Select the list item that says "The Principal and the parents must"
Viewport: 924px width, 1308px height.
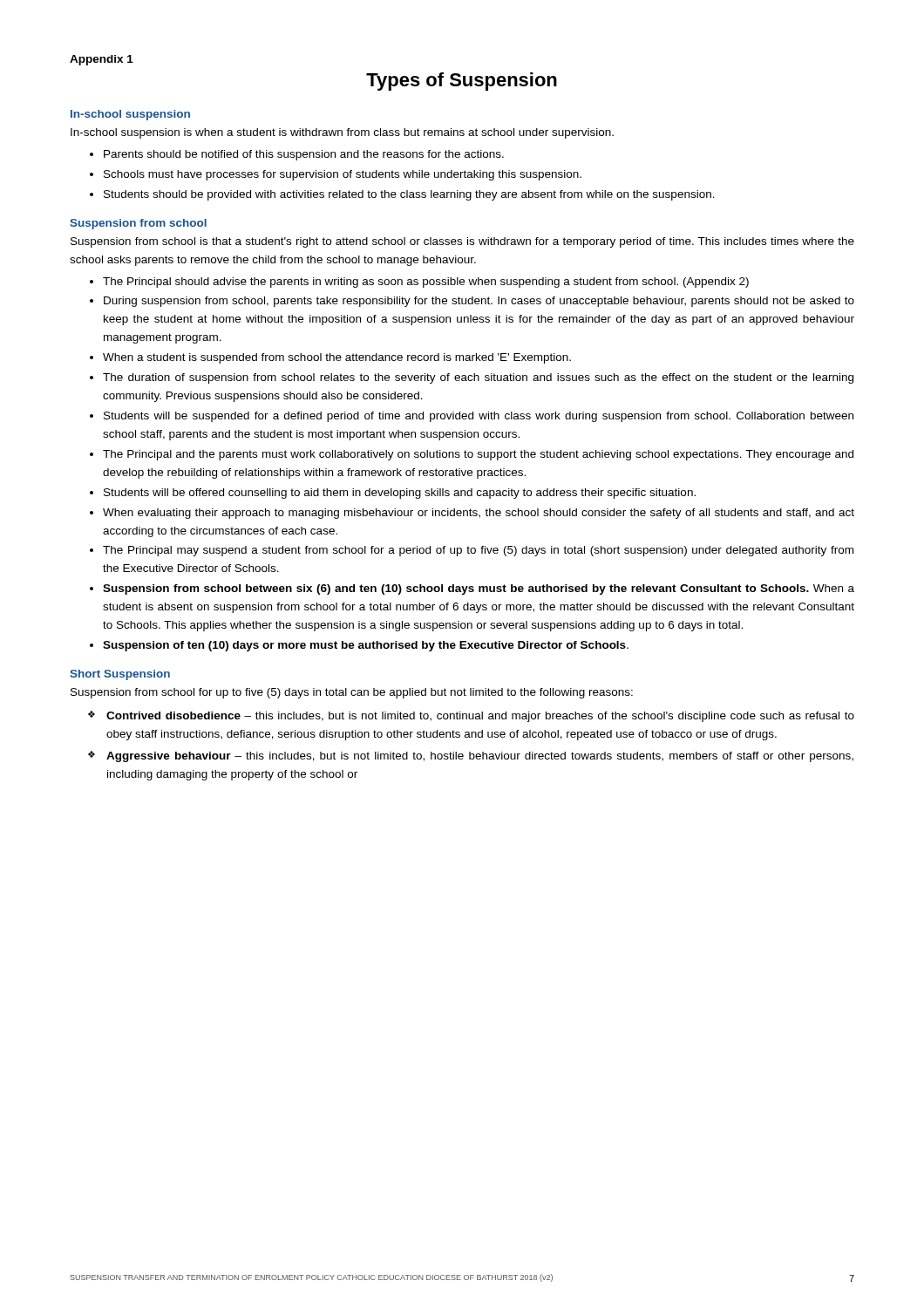coord(479,463)
